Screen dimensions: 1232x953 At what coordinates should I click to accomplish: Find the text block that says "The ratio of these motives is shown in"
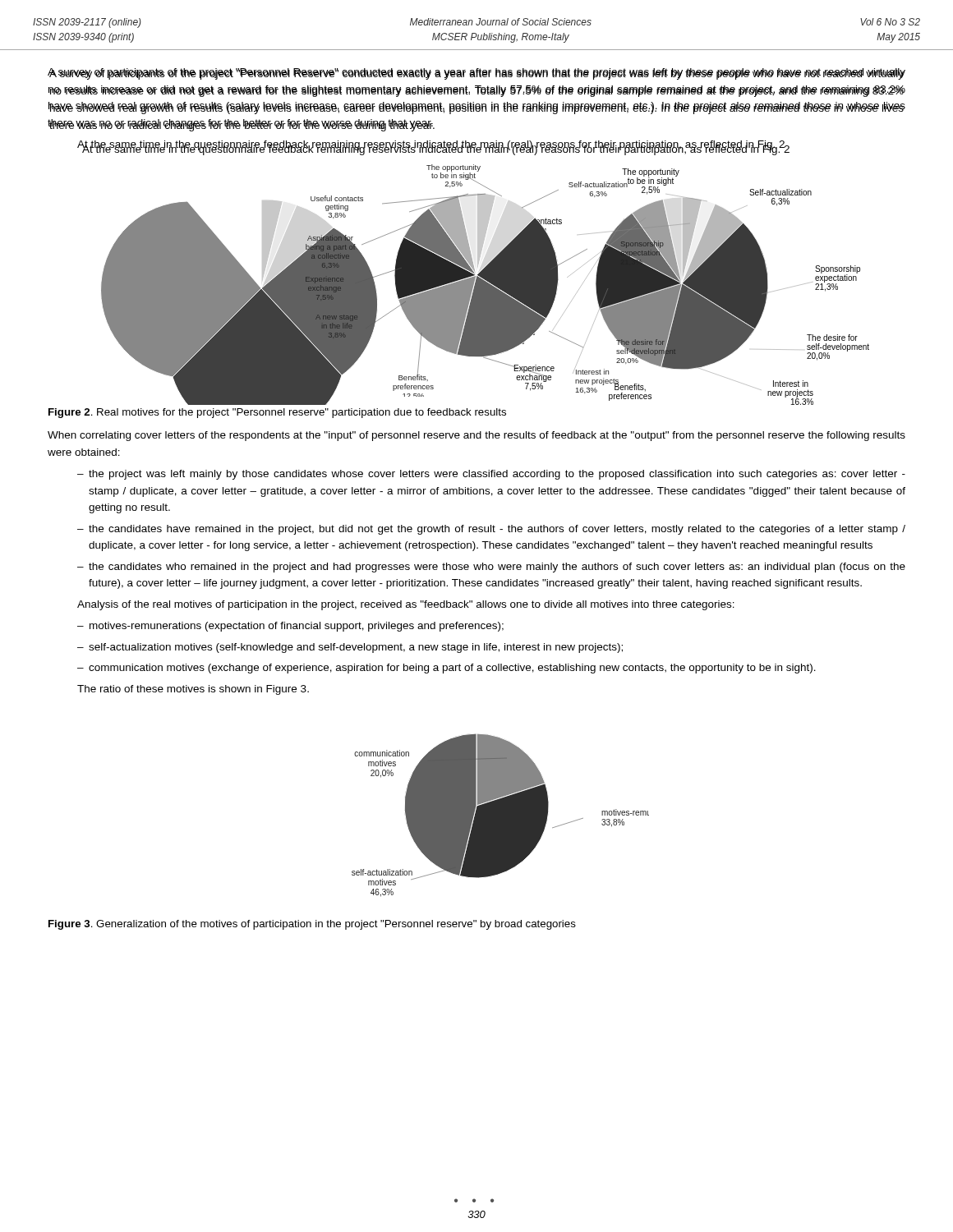193,689
